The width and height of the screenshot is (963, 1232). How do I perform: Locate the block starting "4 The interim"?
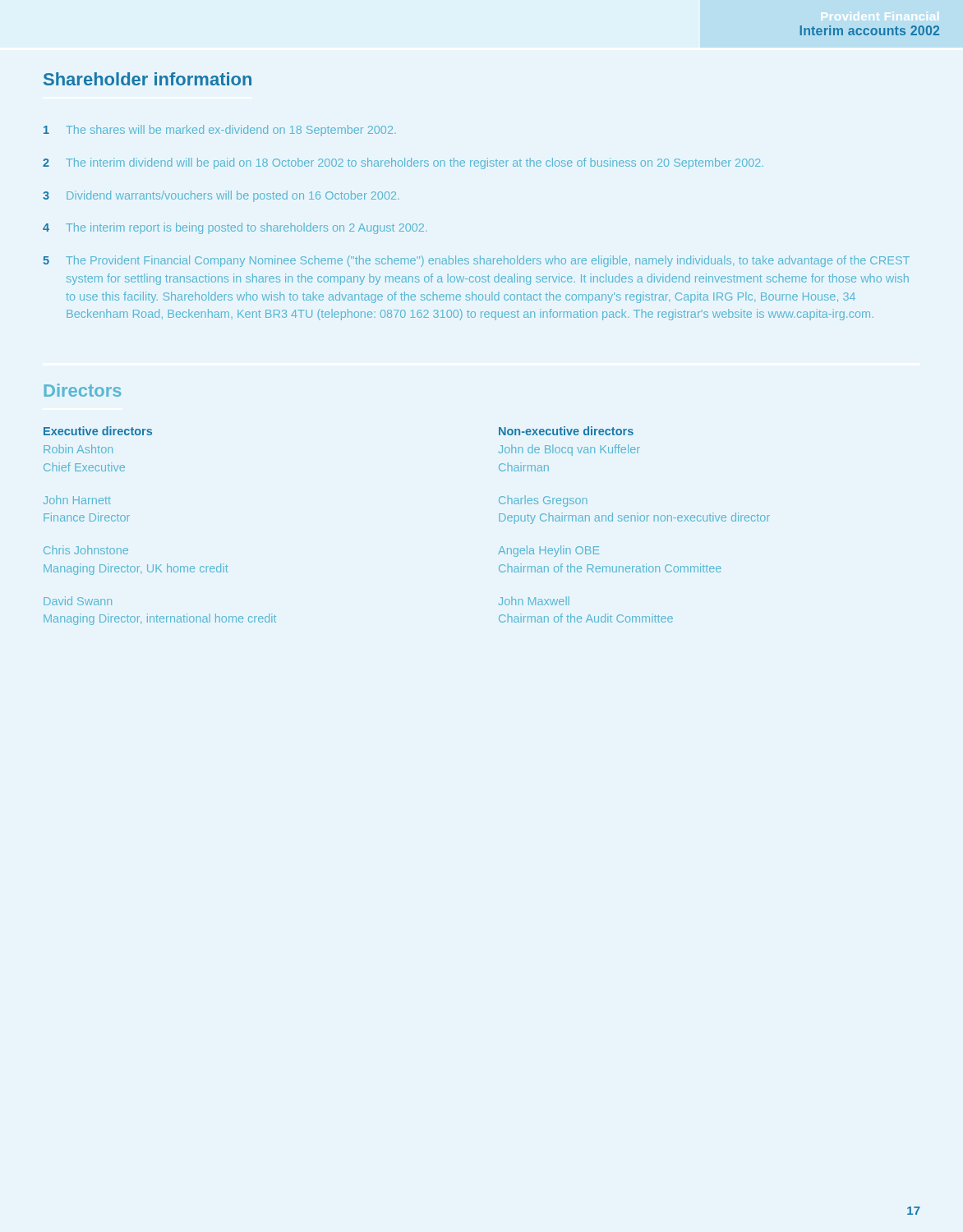[x=235, y=228]
